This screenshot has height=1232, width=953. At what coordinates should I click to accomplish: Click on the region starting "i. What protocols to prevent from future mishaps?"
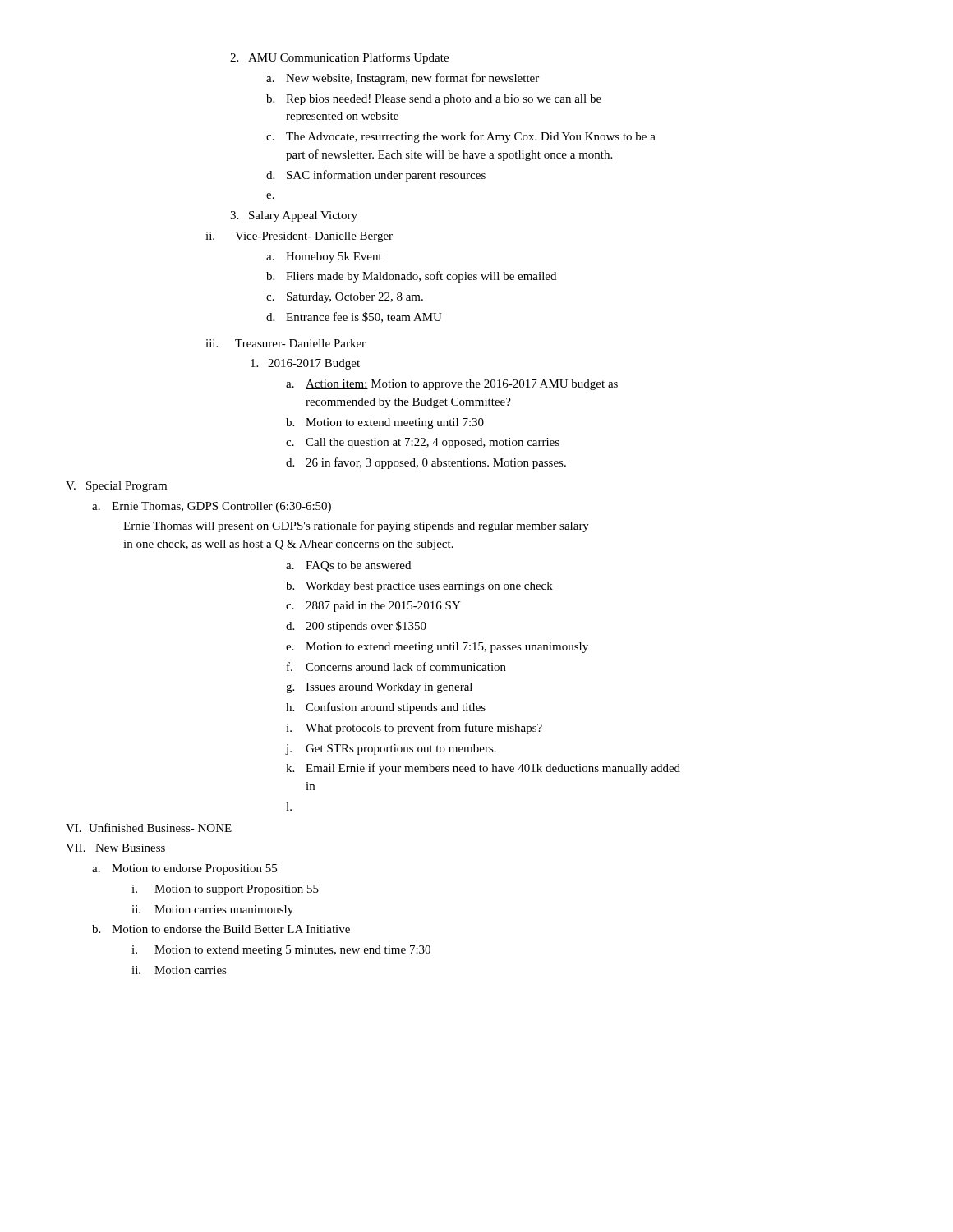[414, 728]
